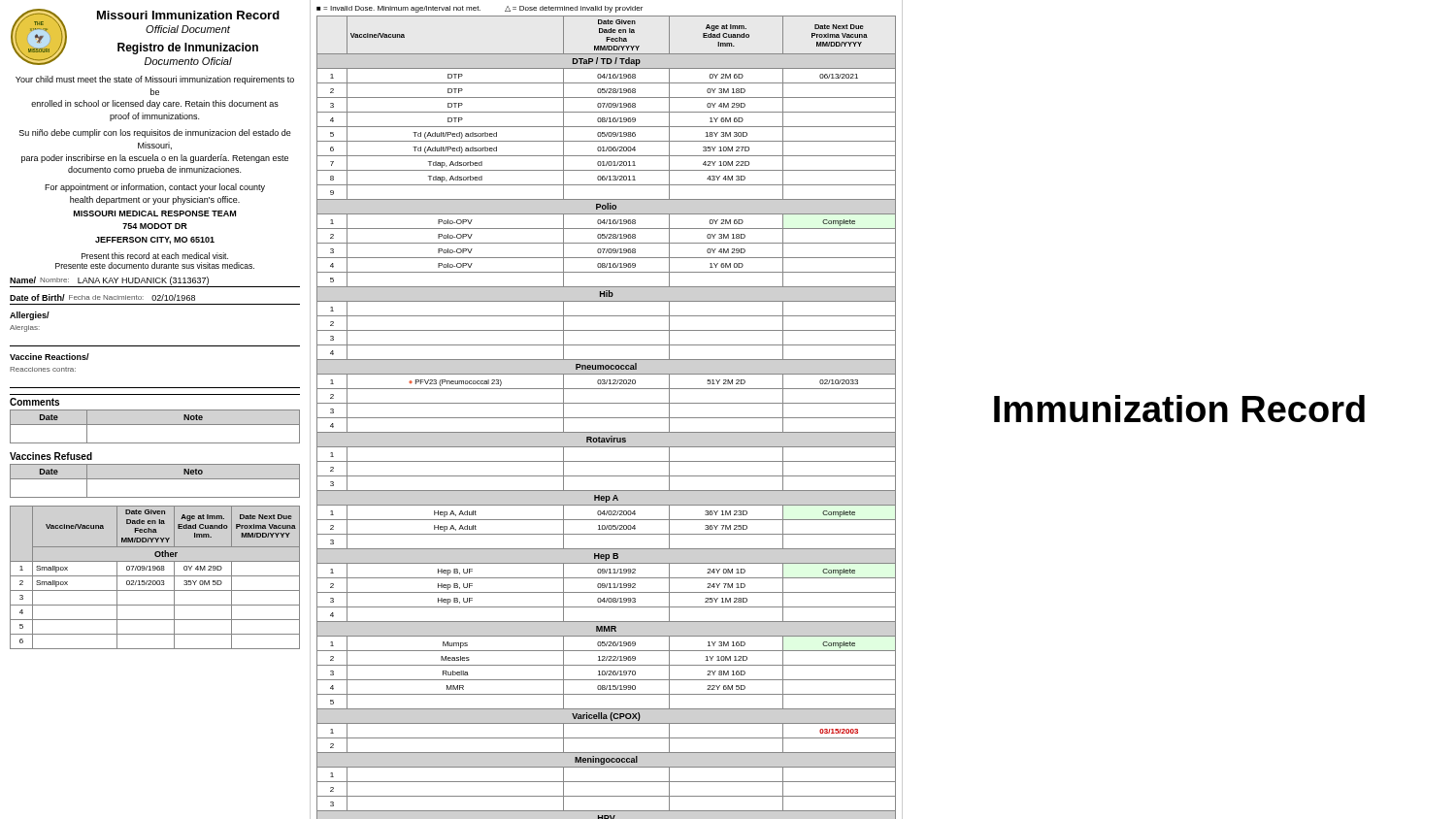Viewport: 1456px width, 819px height.
Task: Click on the title that says "Registro de Inmunizacion"
Action: tap(188, 48)
